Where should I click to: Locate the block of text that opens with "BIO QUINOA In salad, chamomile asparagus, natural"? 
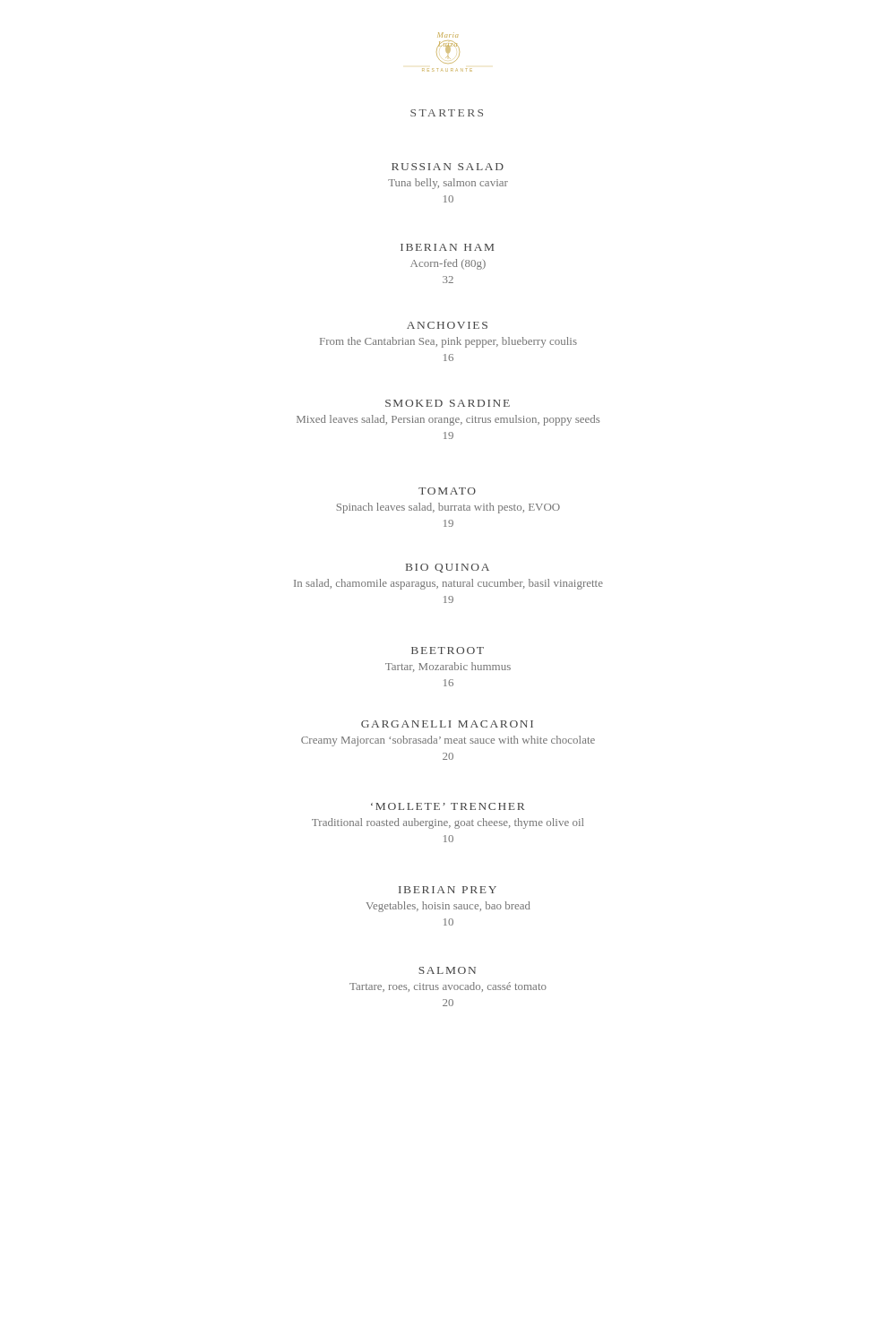tap(448, 583)
